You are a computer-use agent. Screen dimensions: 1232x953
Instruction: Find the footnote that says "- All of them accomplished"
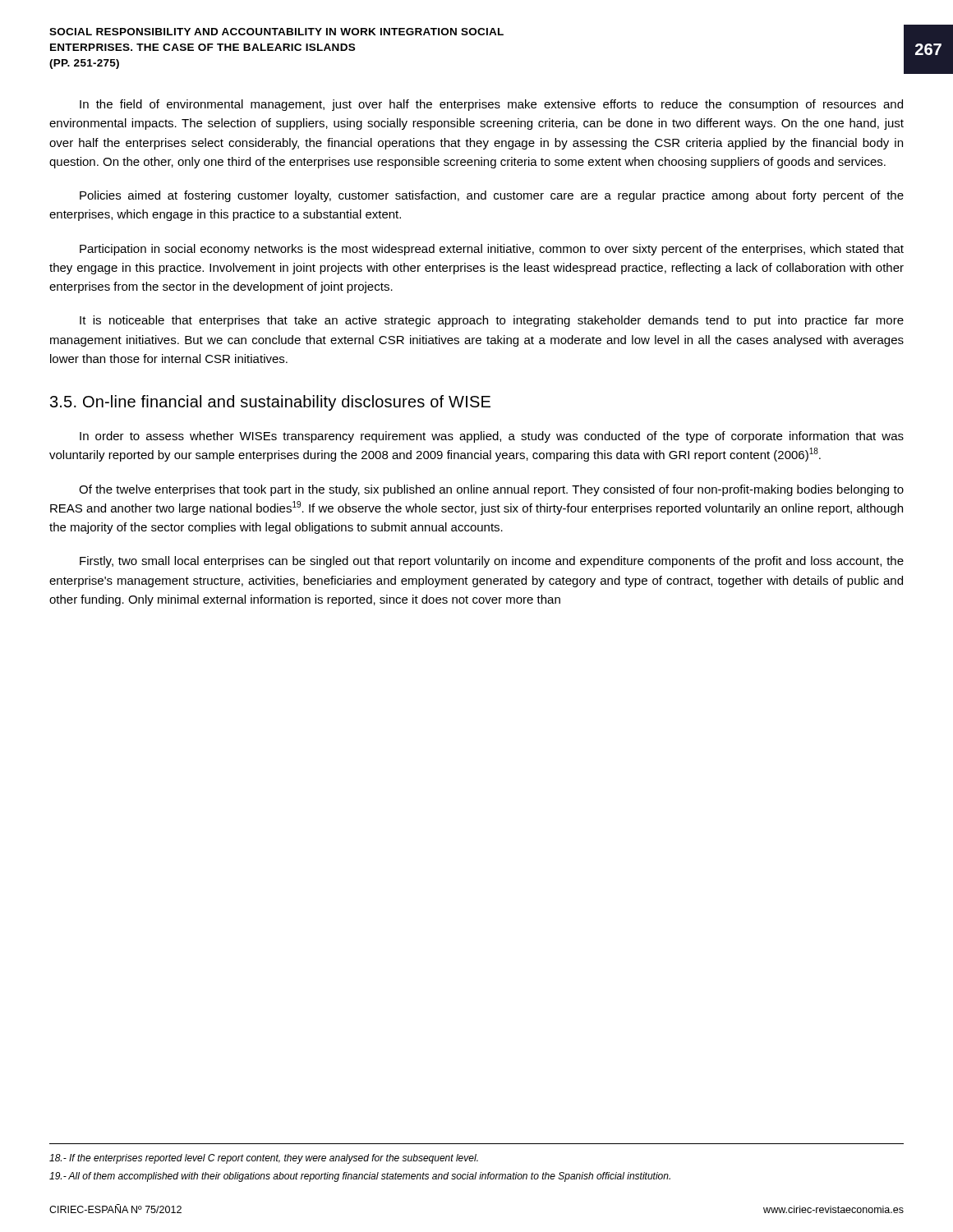click(x=360, y=1176)
